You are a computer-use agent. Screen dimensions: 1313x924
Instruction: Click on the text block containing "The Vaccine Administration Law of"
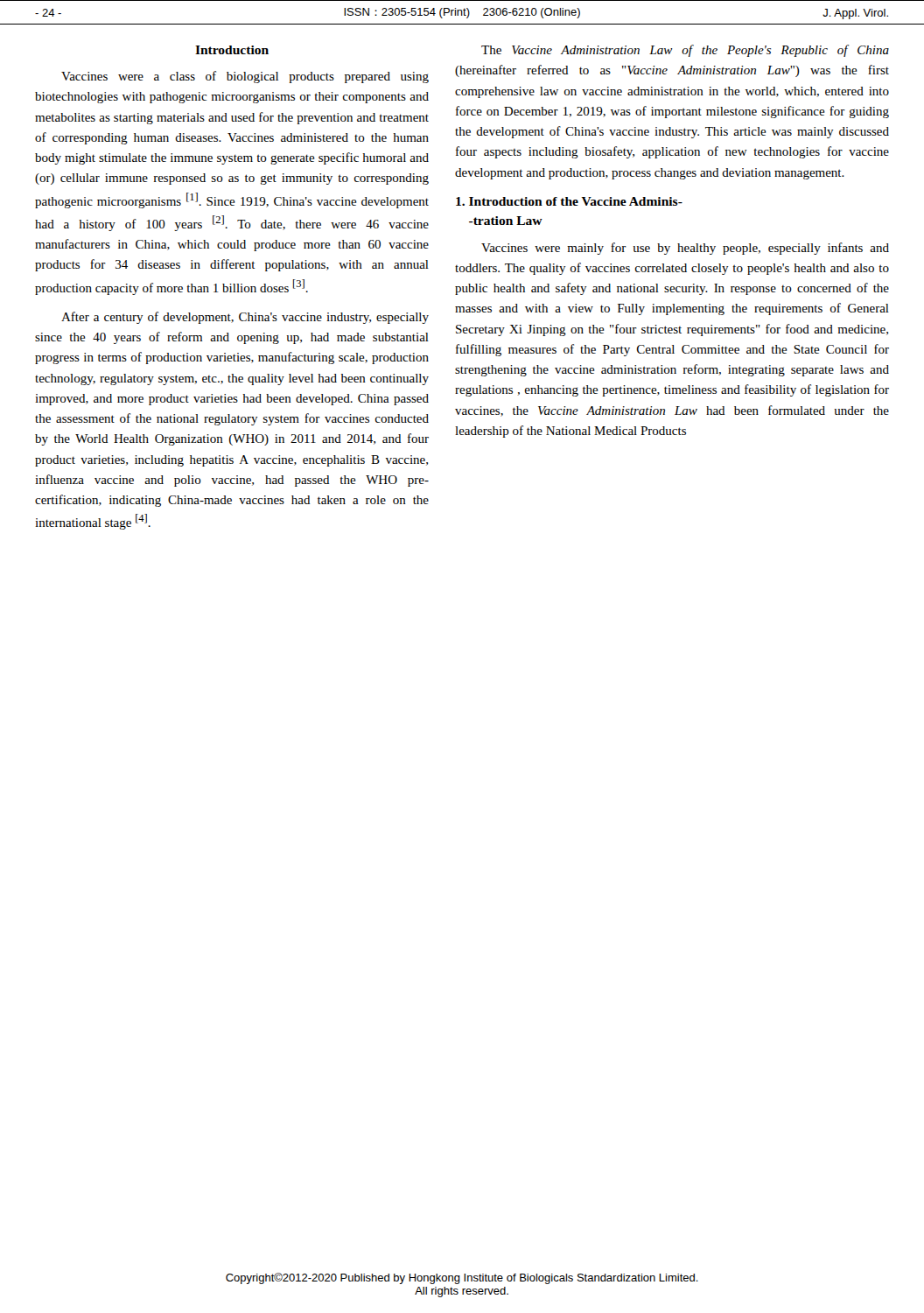point(672,112)
